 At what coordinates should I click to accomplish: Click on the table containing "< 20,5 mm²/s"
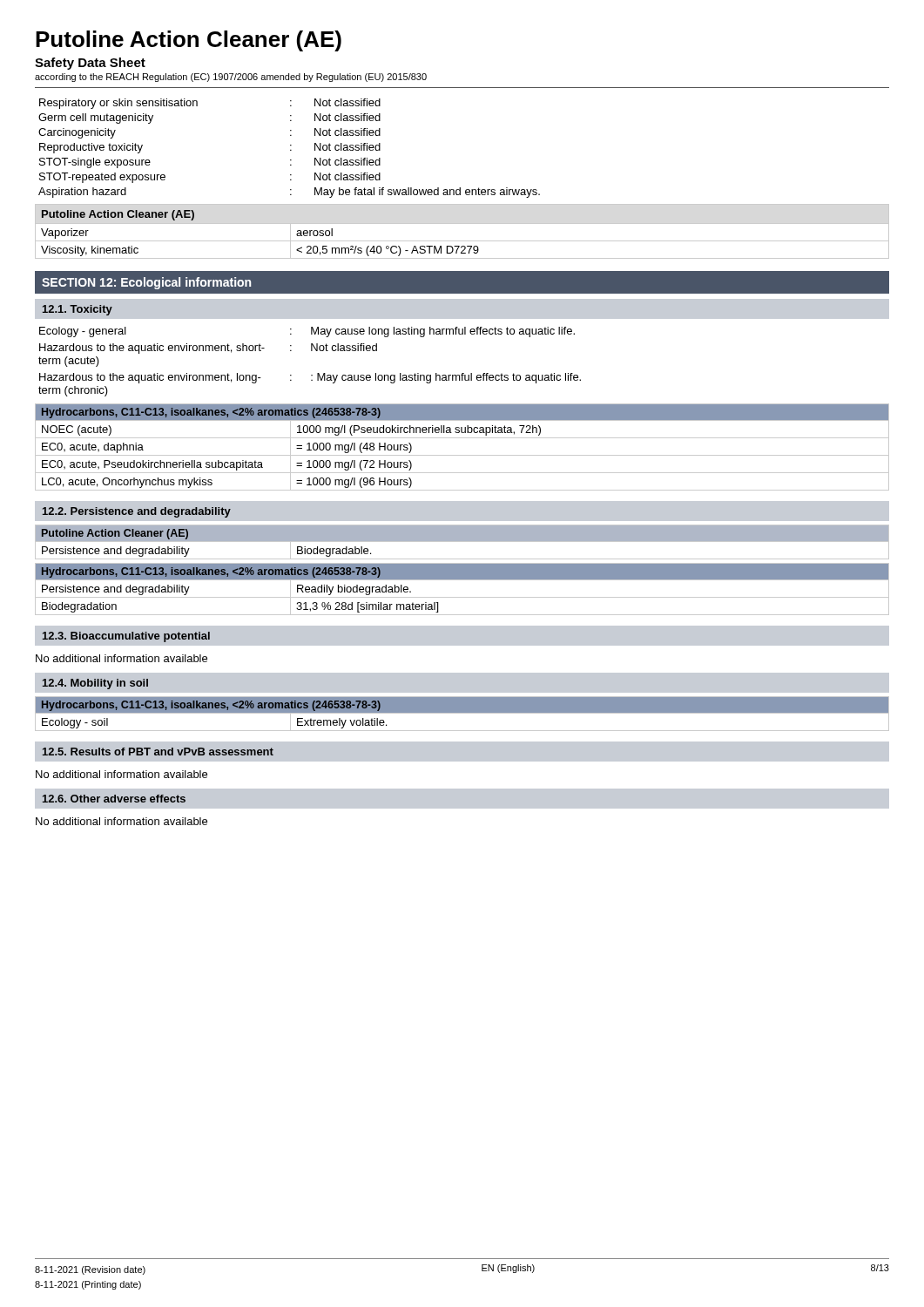[x=462, y=231]
